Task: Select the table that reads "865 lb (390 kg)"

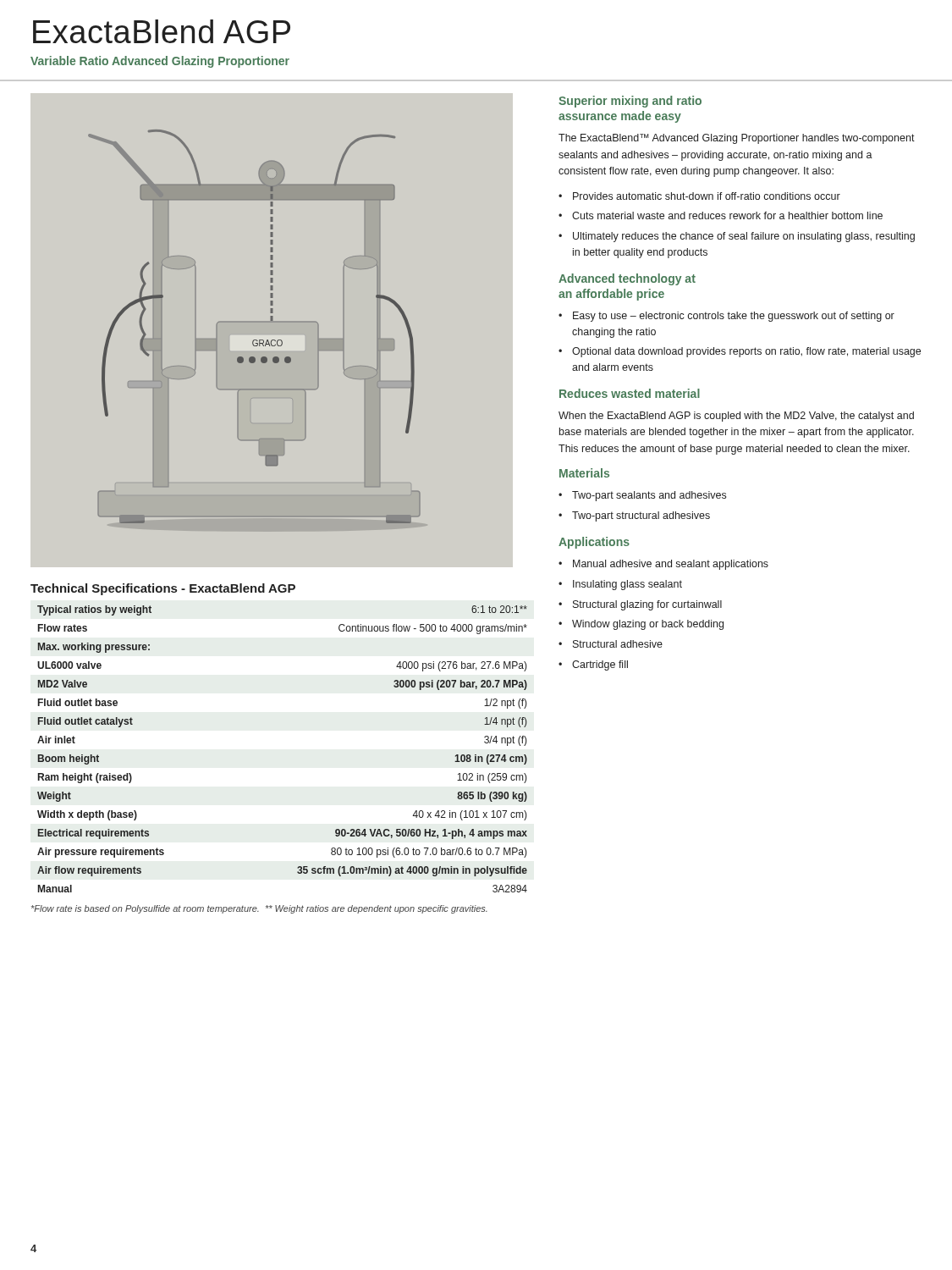Action: click(x=282, y=749)
